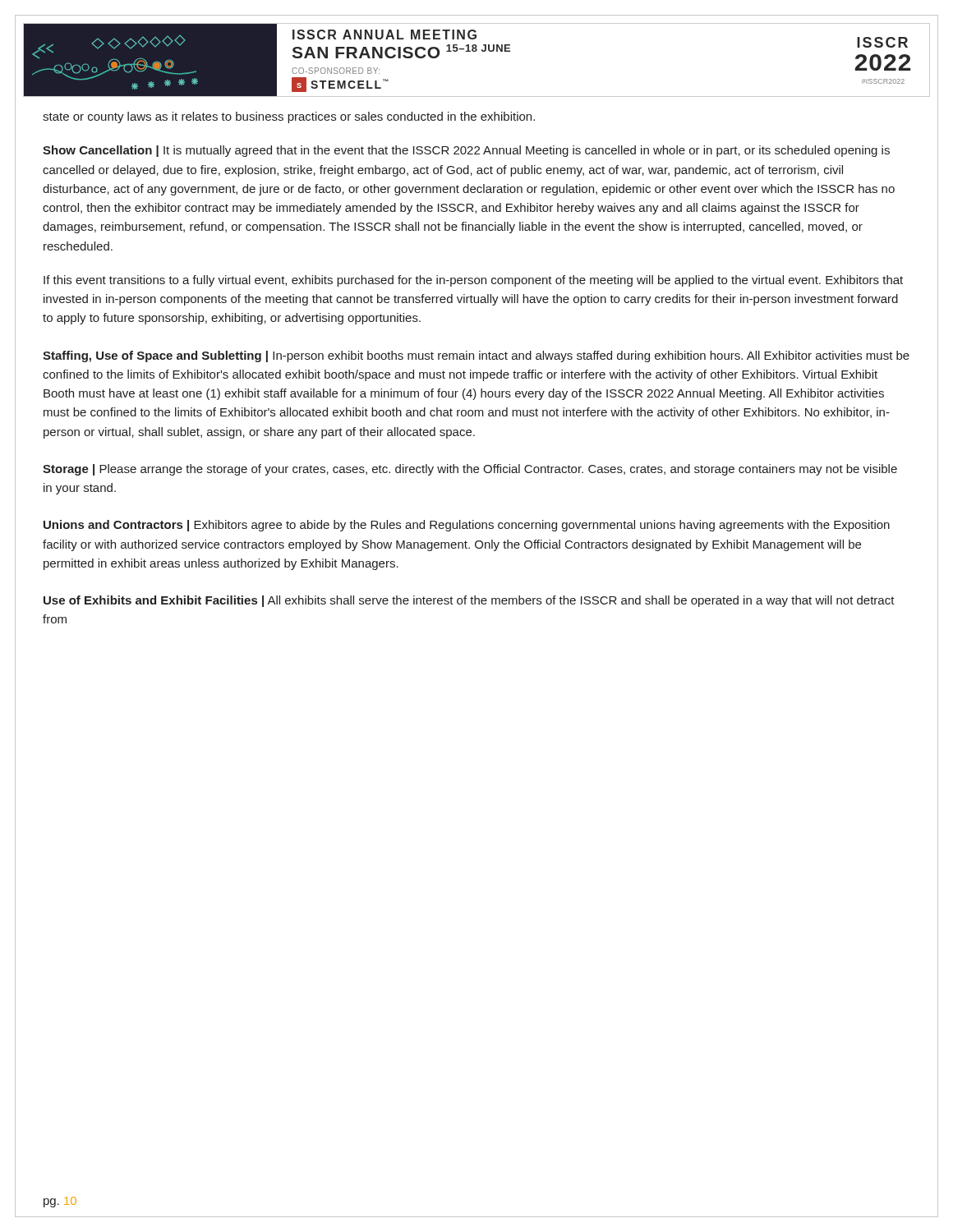Screen dimensions: 1232x953
Task: Locate the text block that reads "Storage | Please arrange the storage of your"
Action: (470, 478)
